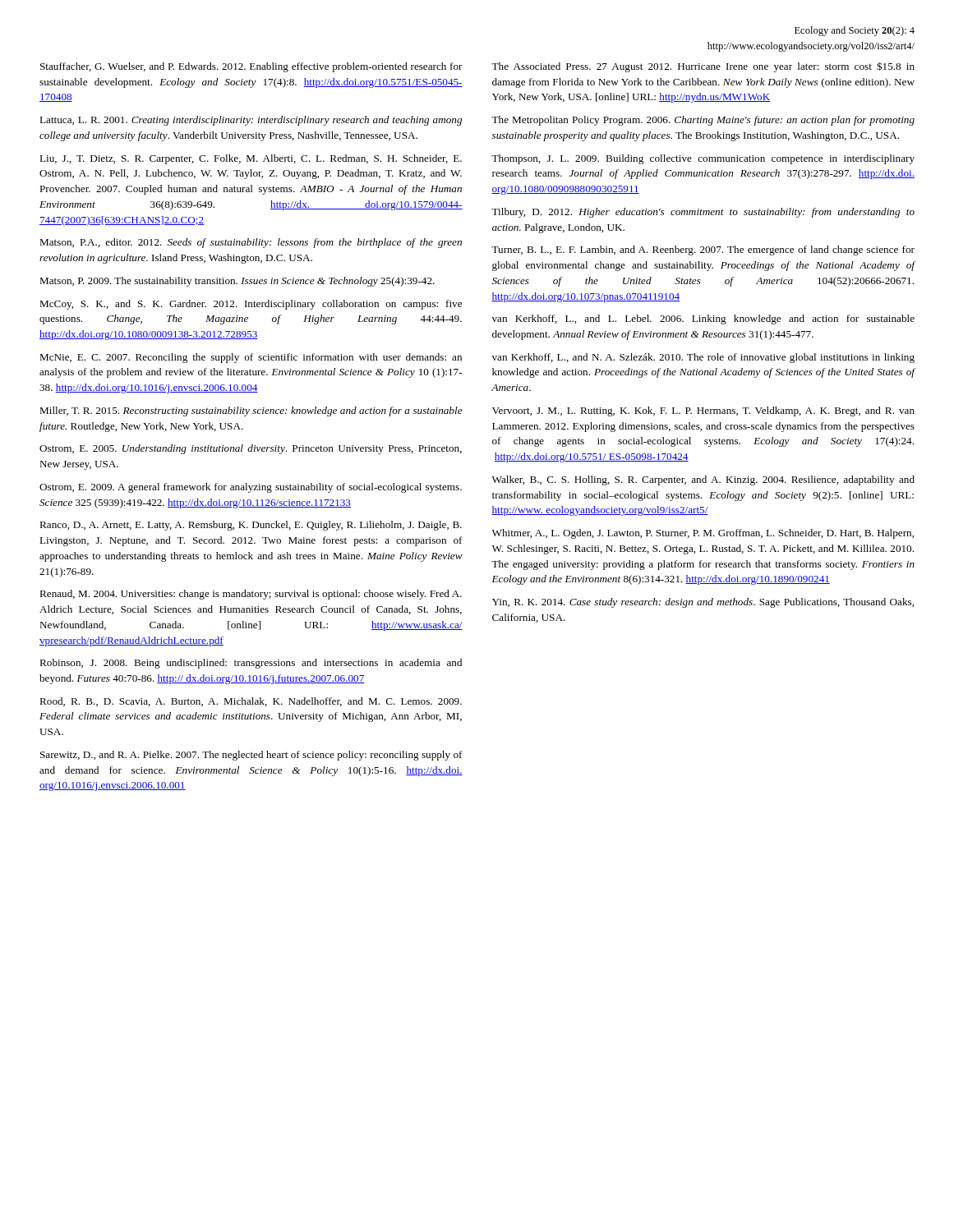Click on the list item with the text "Stauffacher, G. Wuelser, and P. Edwards. 2012. Enabling"
The height and width of the screenshot is (1232, 954).
[x=251, y=81]
